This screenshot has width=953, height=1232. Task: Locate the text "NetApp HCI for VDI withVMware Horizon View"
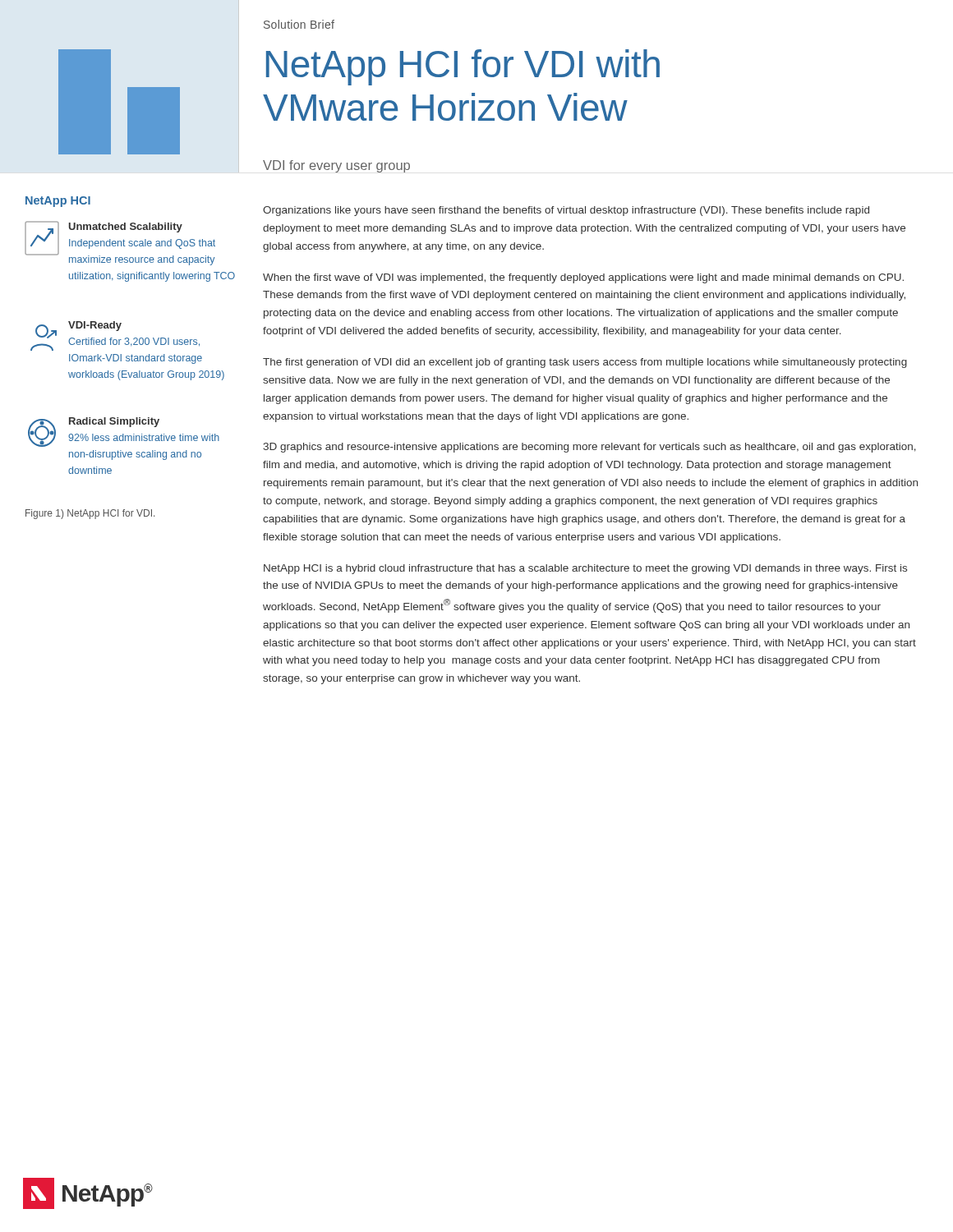click(x=592, y=86)
